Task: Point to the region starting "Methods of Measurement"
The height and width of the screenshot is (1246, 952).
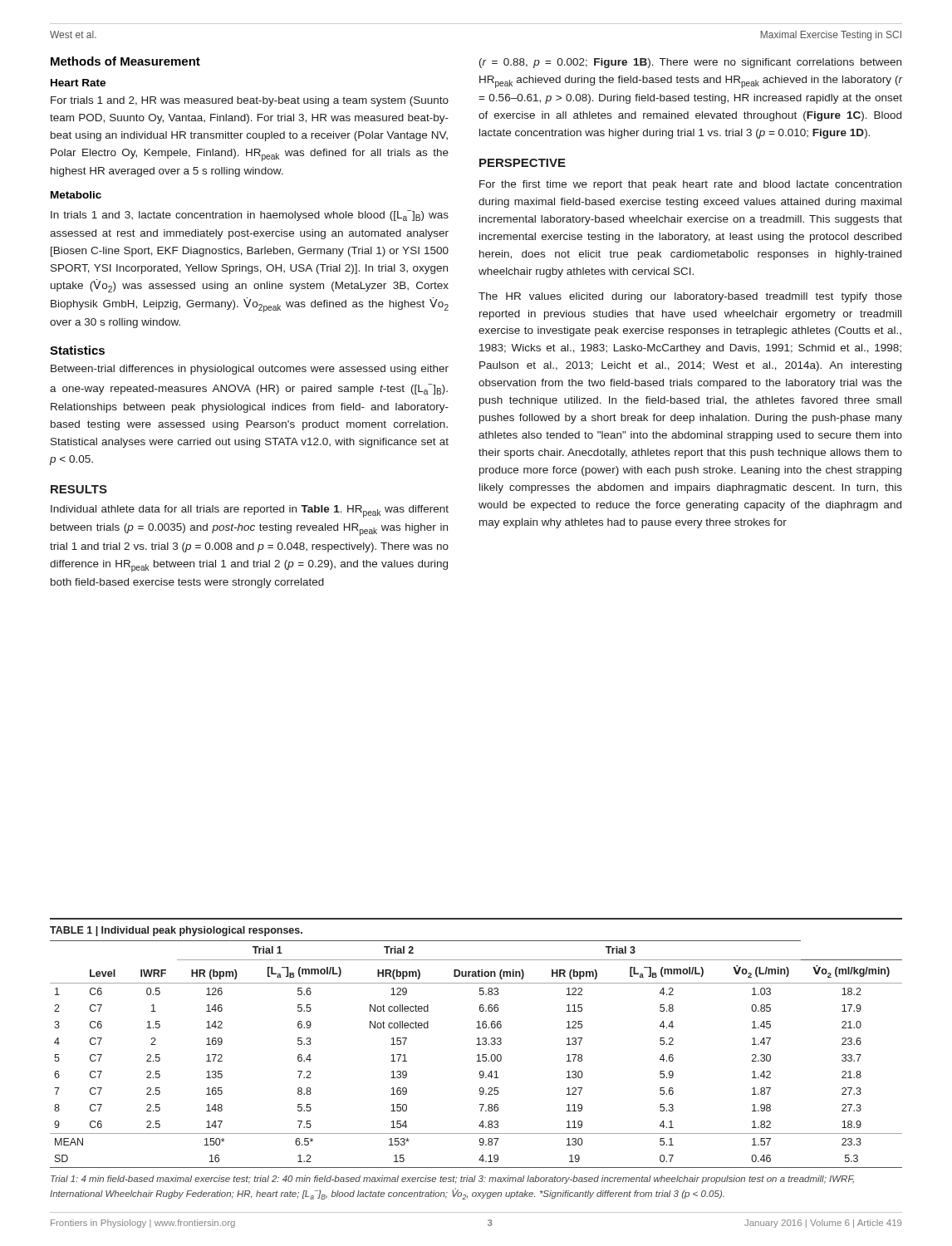Action: [125, 61]
